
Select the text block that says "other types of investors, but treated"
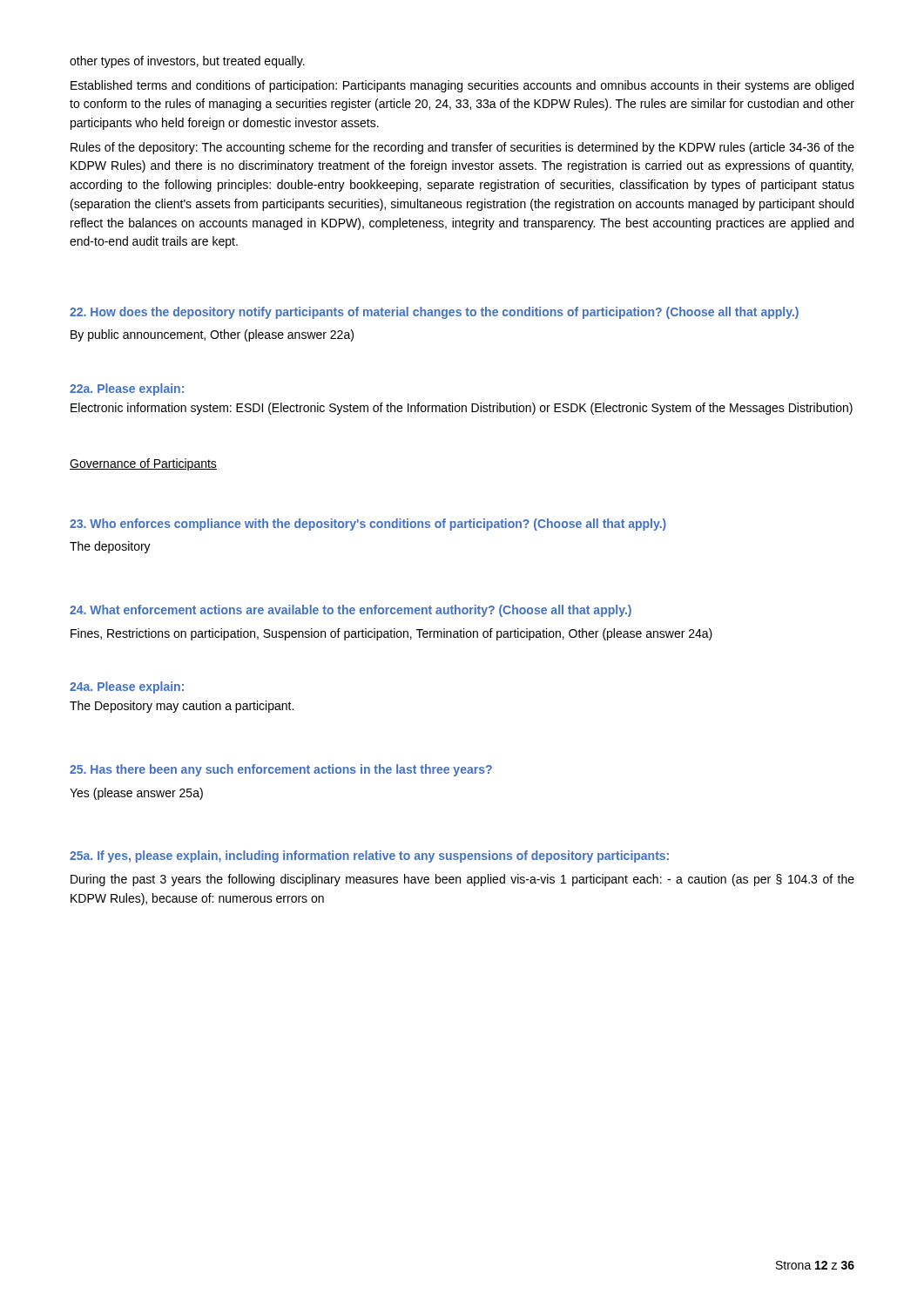click(187, 61)
